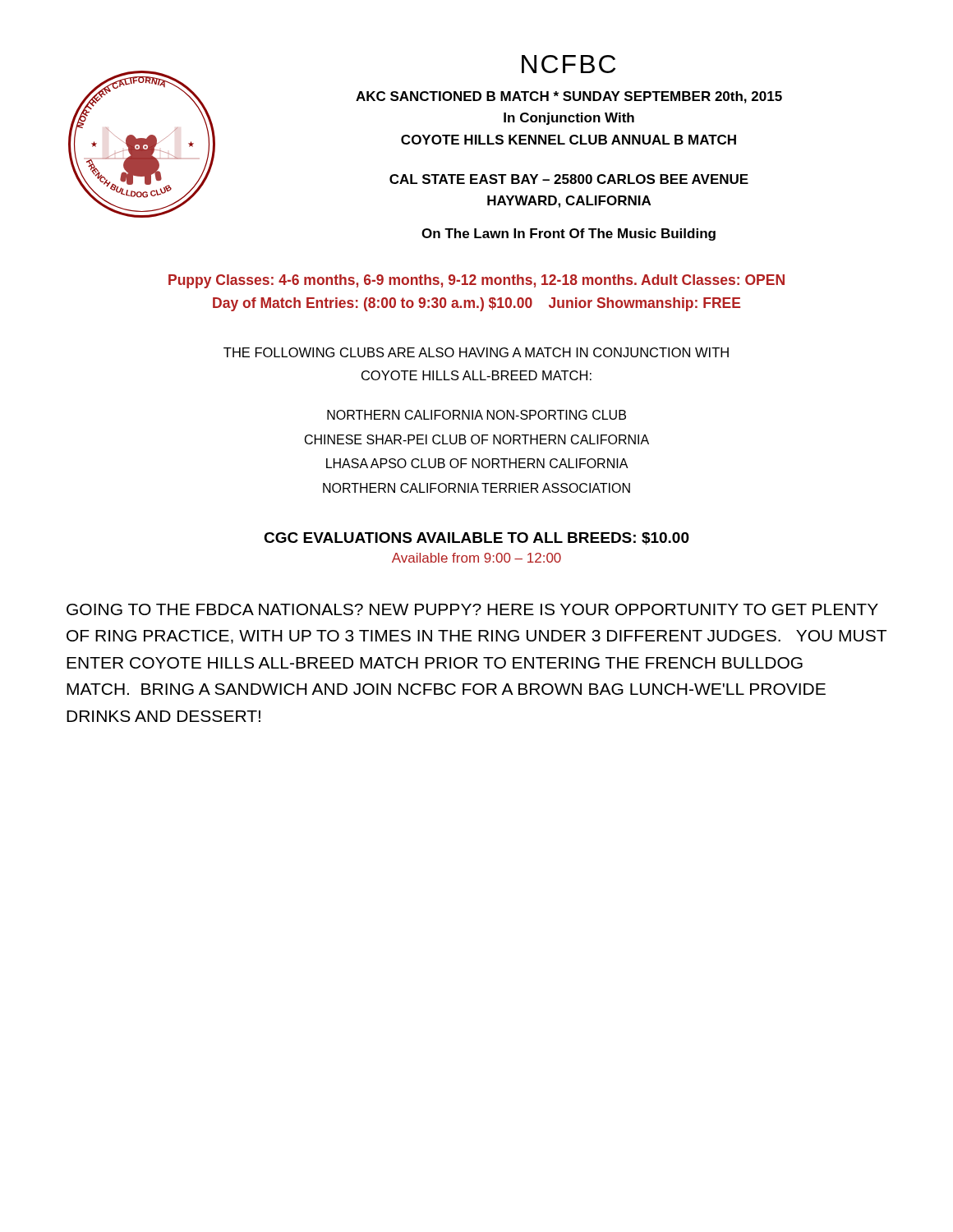Locate the list item that says "NORTHERN CALIFORNIA TERRIER ASSOCIATION"
Viewport: 953px width, 1232px height.
[476, 488]
